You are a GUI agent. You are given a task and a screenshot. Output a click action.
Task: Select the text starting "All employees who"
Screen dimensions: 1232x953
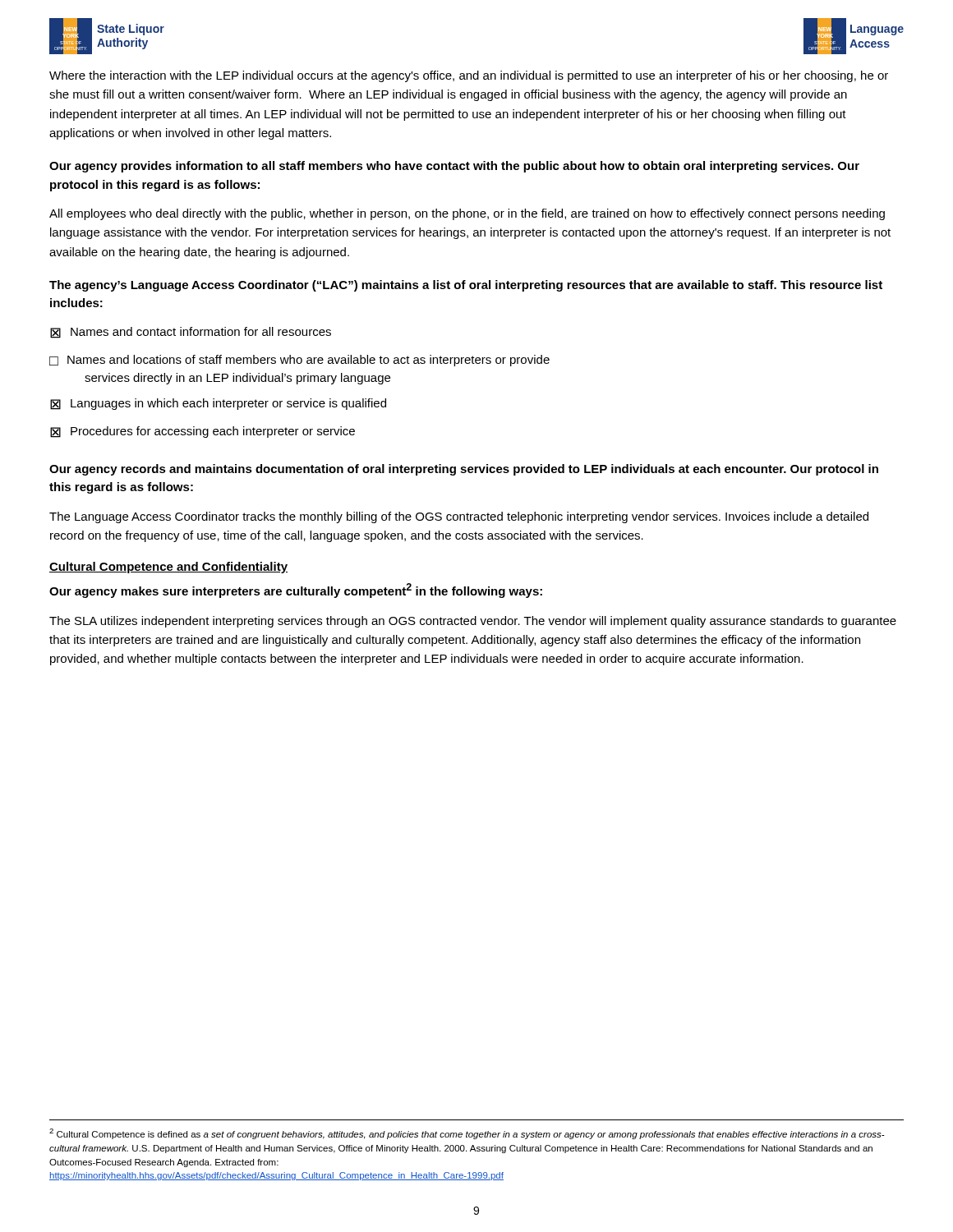pyautogui.click(x=470, y=232)
